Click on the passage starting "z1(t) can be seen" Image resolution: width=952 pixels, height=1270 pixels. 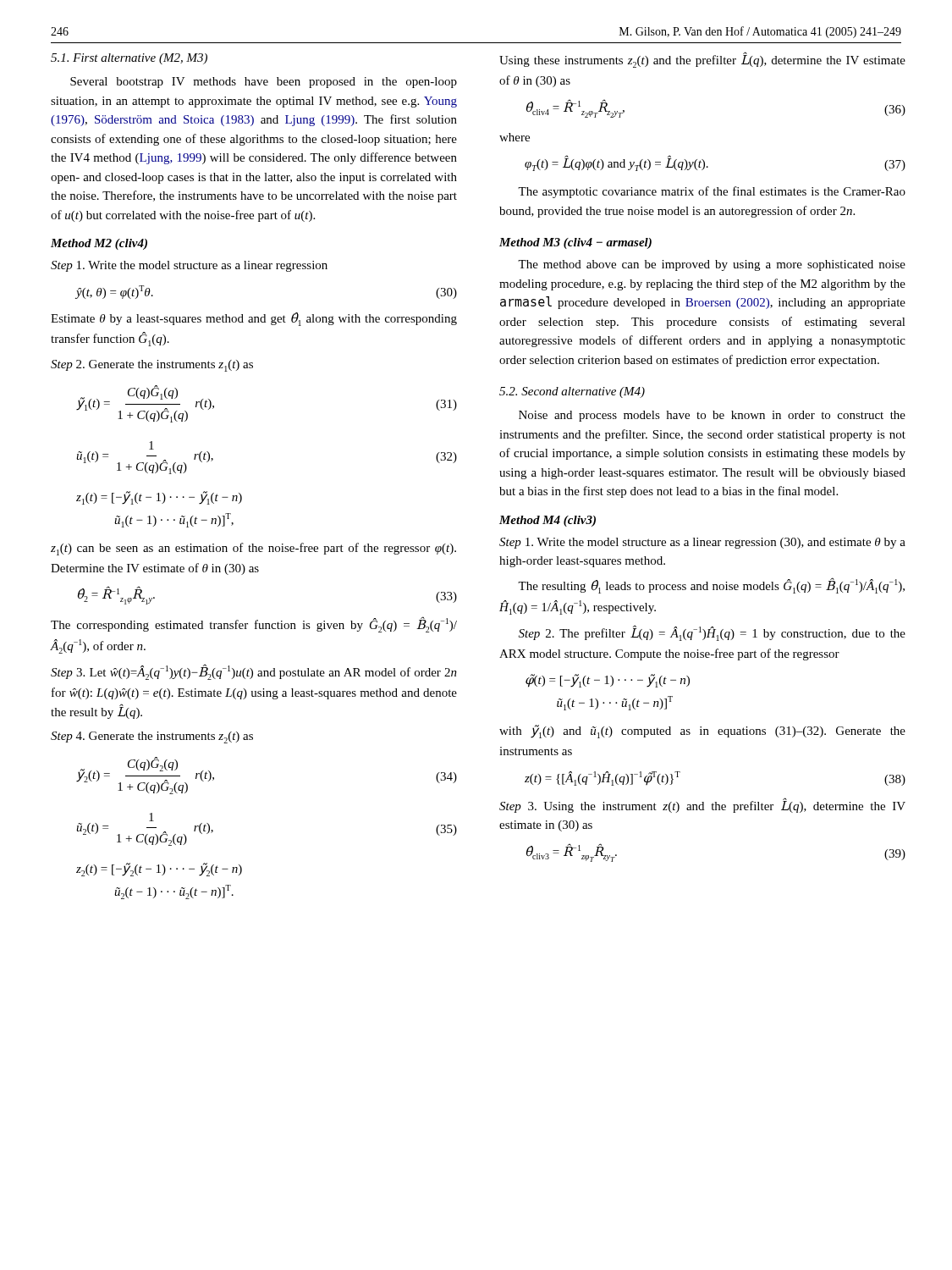[x=254, y=558]
